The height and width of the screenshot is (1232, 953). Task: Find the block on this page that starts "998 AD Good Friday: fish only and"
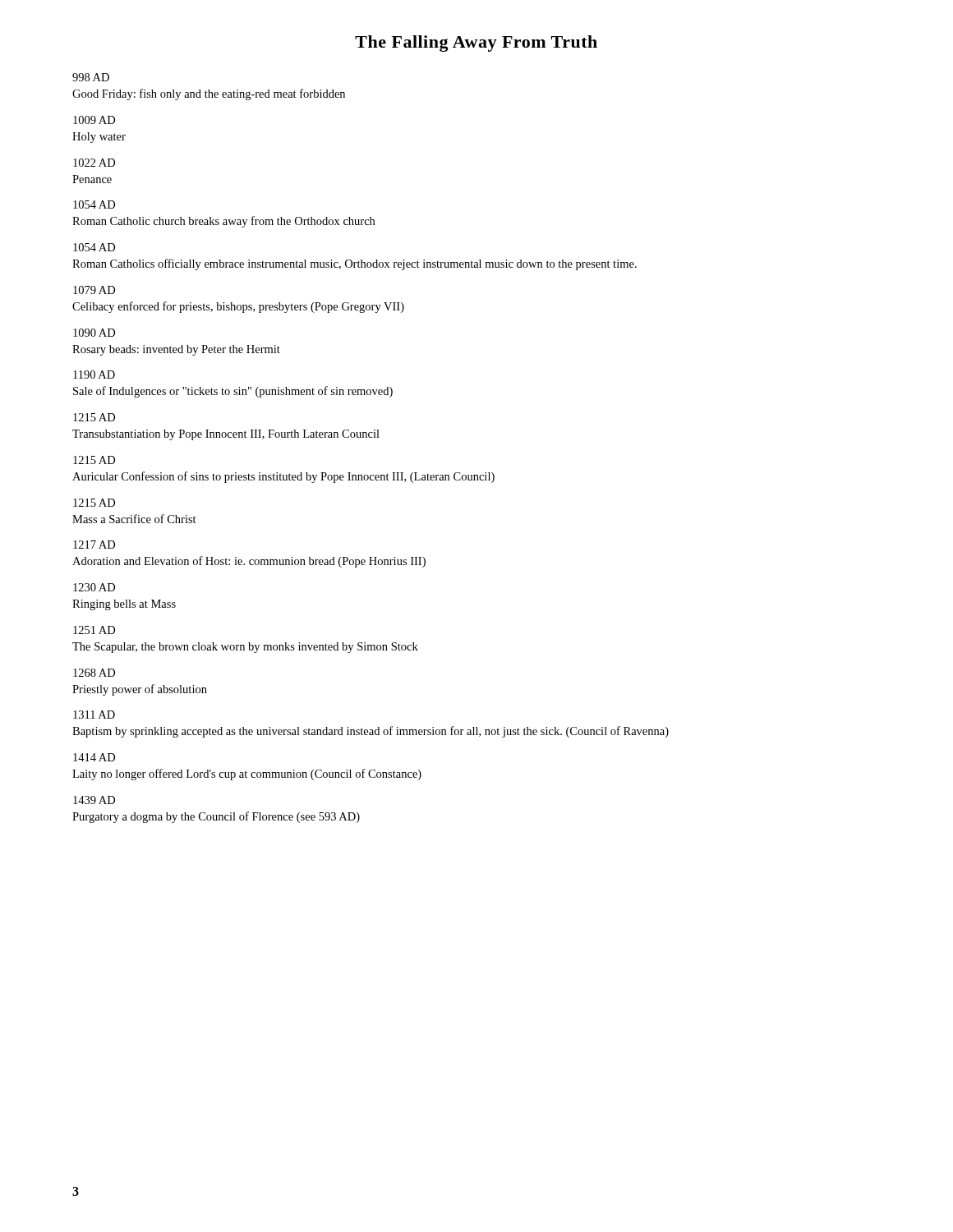(91, 77)
